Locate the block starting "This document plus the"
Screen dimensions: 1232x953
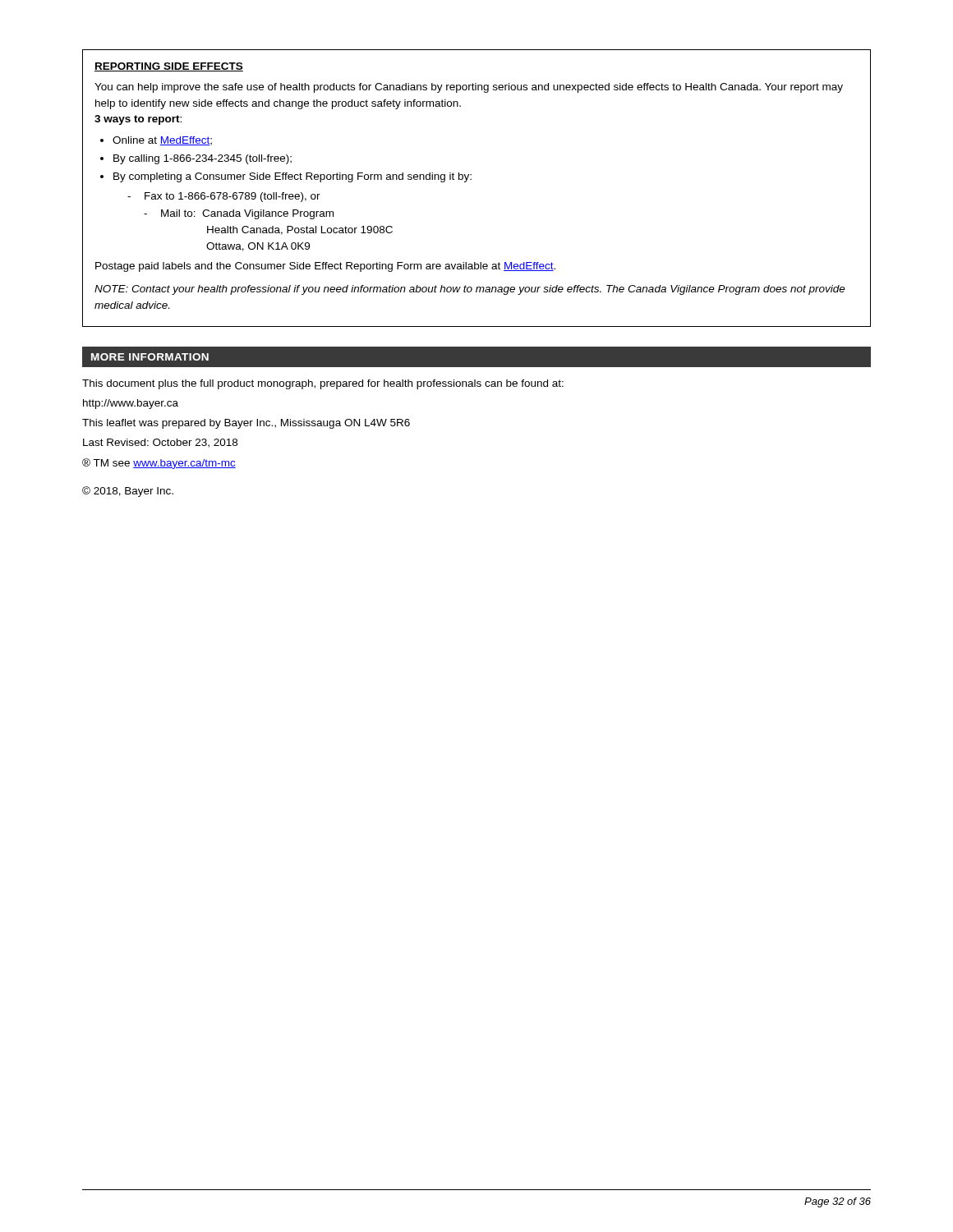pos(323,383)
